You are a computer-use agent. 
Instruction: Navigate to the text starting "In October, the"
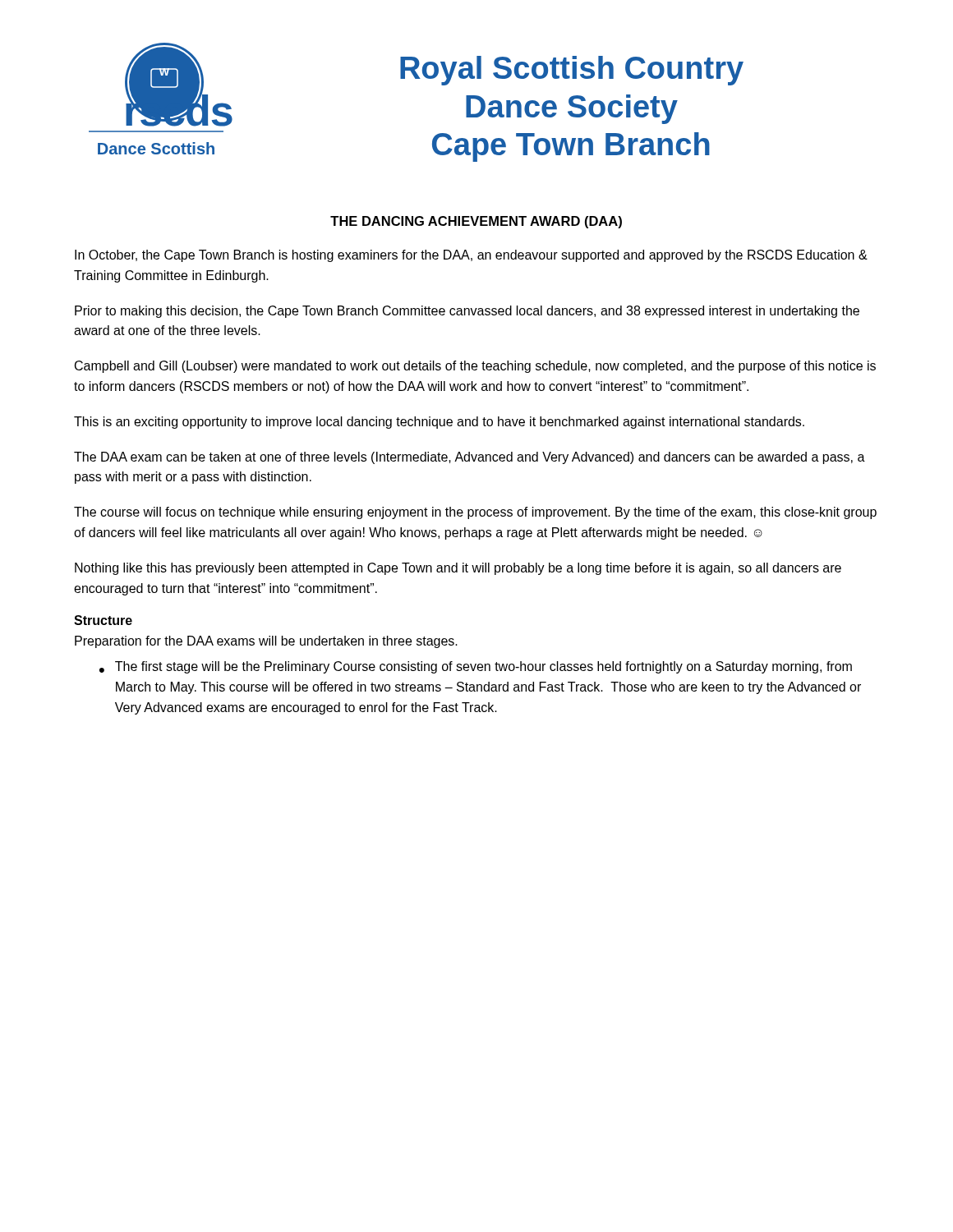[471, 265]
